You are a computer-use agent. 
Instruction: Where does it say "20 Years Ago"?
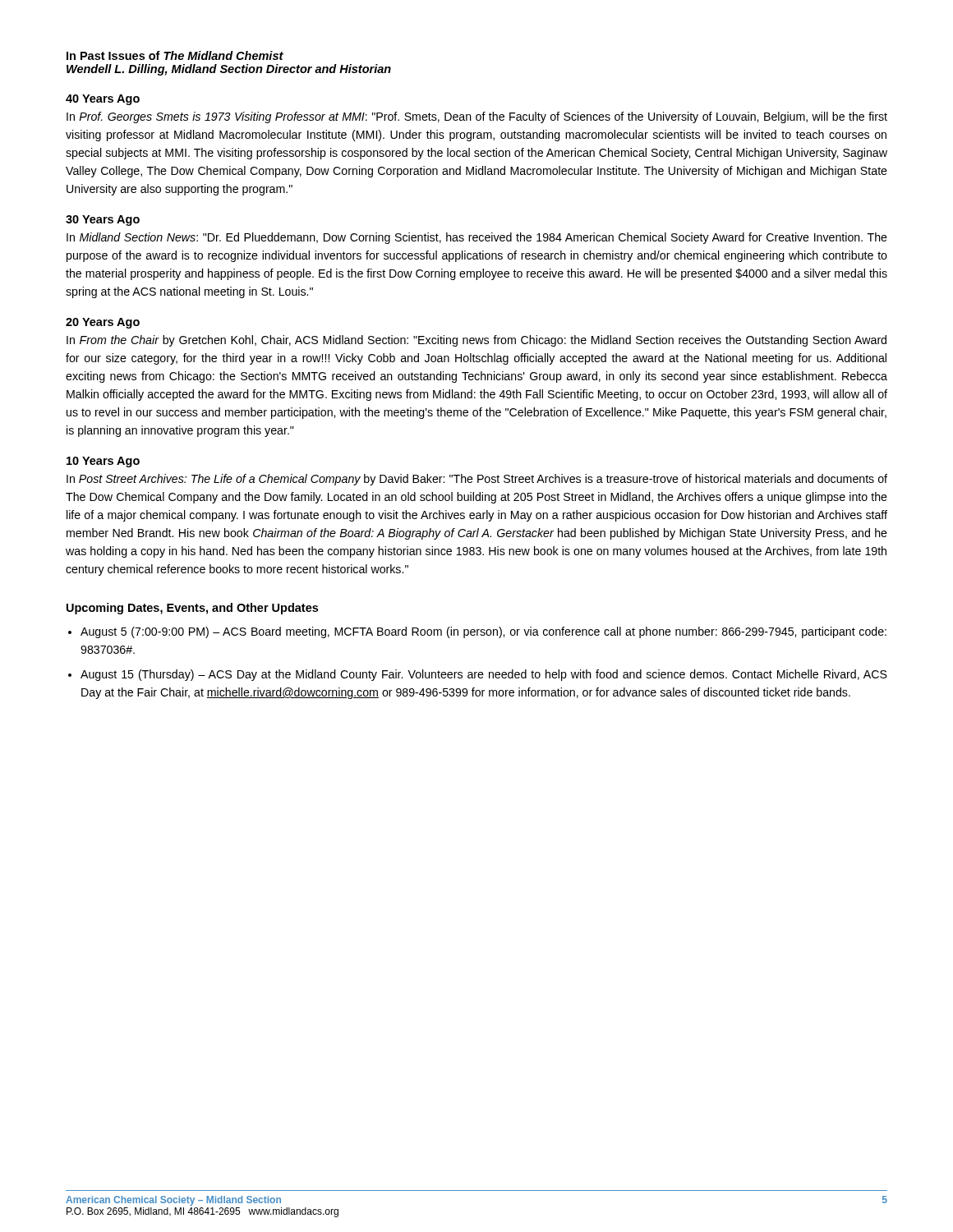103,322
